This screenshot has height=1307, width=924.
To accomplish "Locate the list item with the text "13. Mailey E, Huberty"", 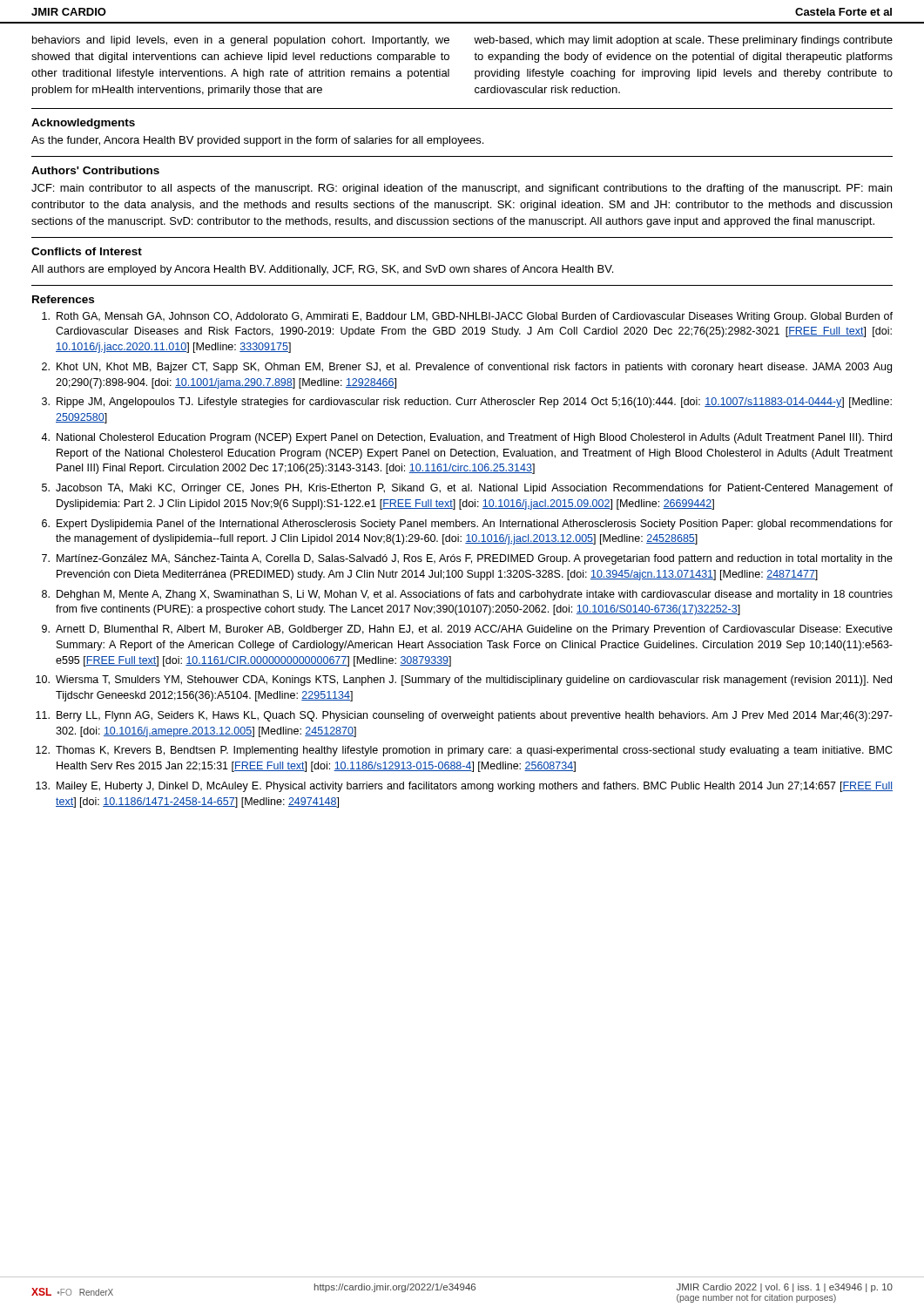I will 462,794.
